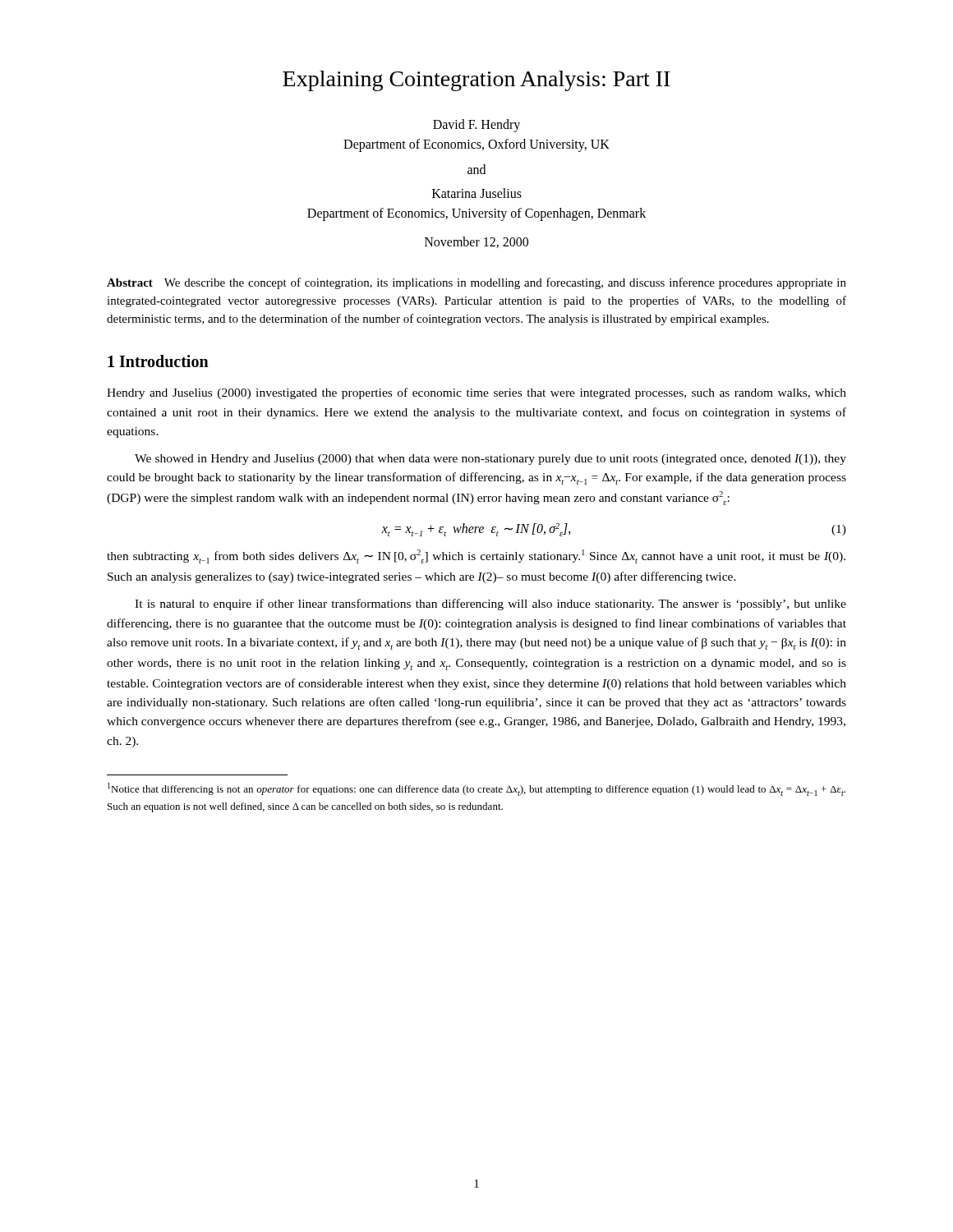
Task: Locate the block of text that opens with "Hendry and Juselius (2000) investigated the properties of"
Action: click(x=476, y=411)
